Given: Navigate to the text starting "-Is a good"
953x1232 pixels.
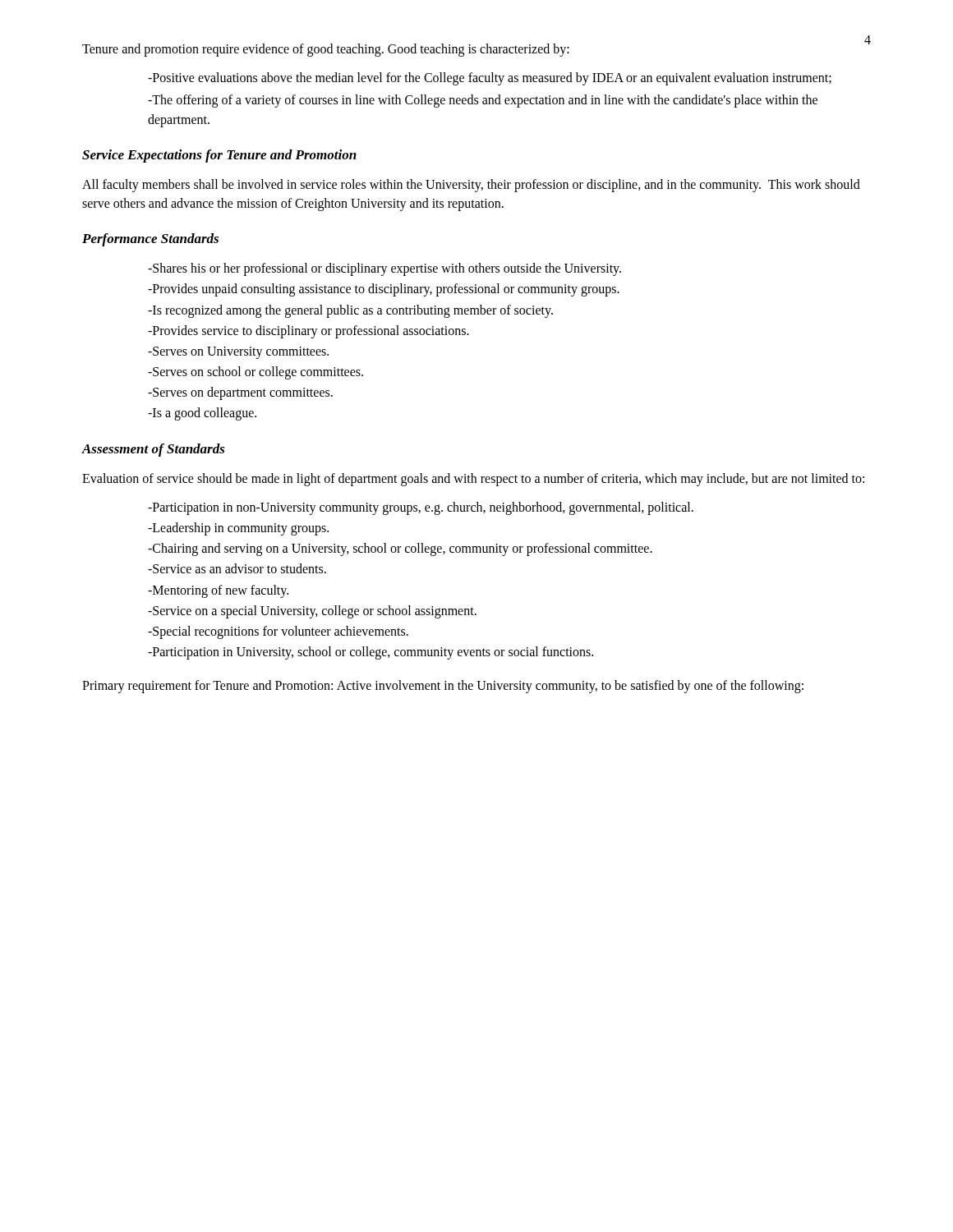Looking at the screenshot, I should click(203, 413).
